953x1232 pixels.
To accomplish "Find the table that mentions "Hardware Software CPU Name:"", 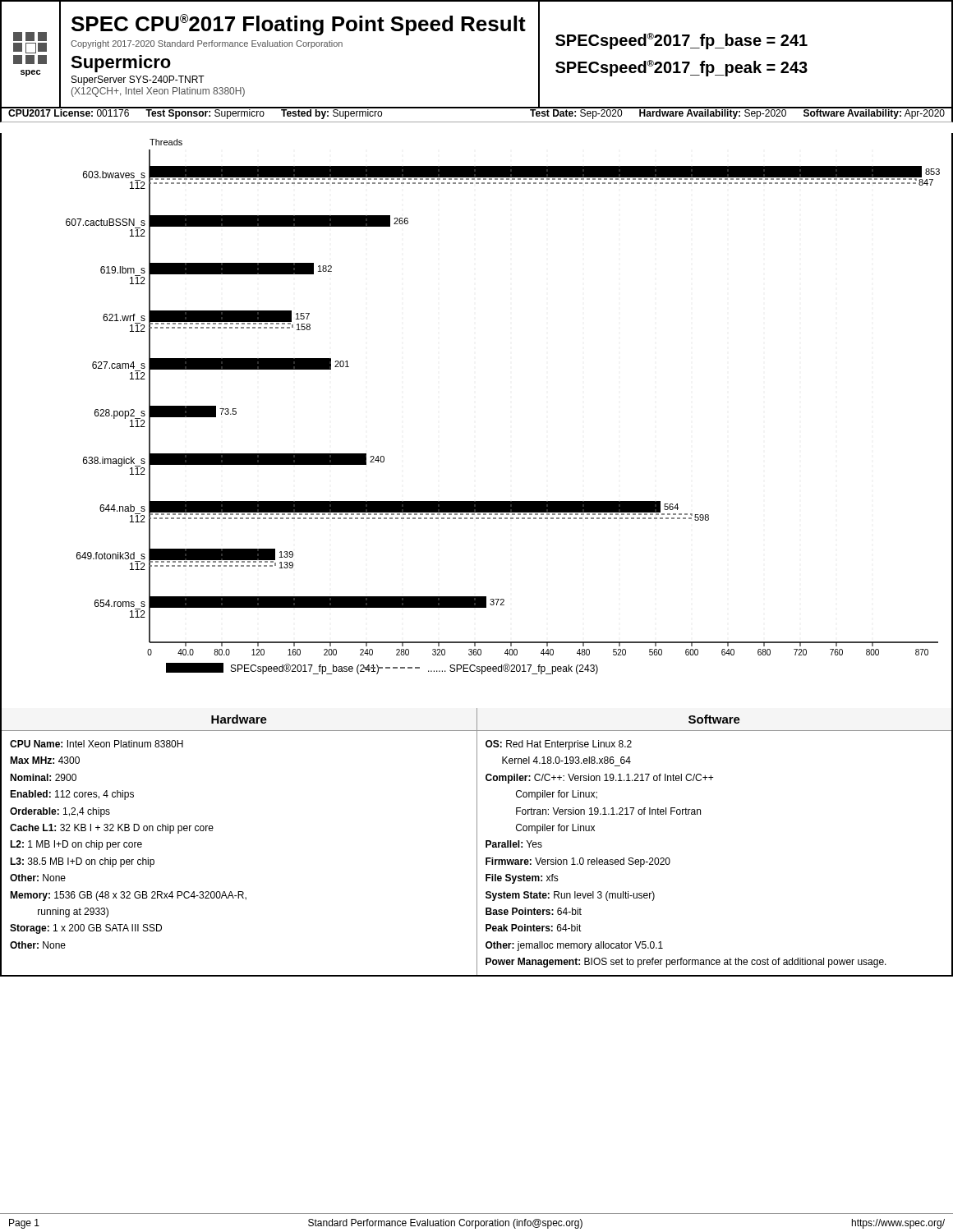I will click(x=476, y=843).
